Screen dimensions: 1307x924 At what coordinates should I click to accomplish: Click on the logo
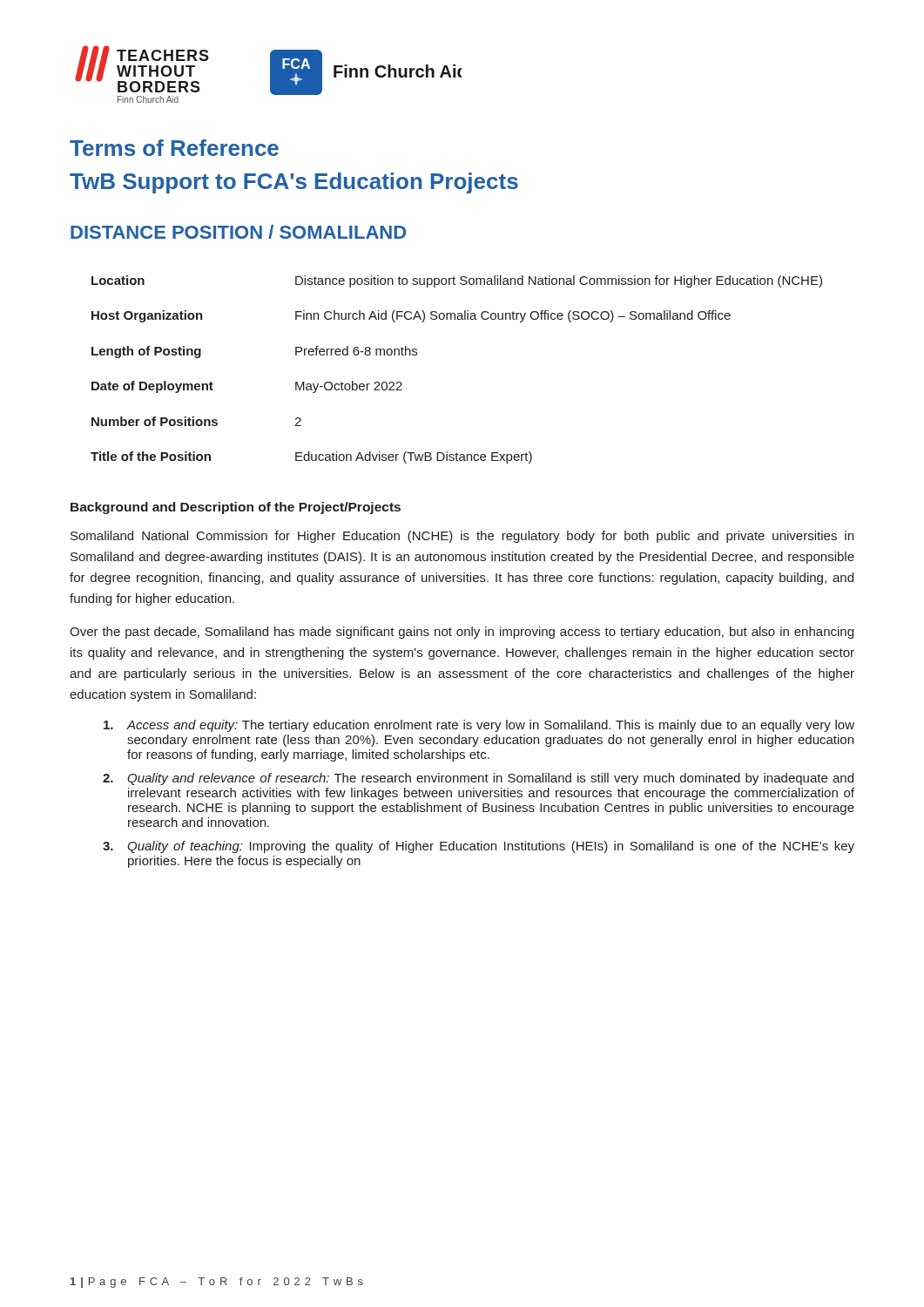tap(462, 72)
